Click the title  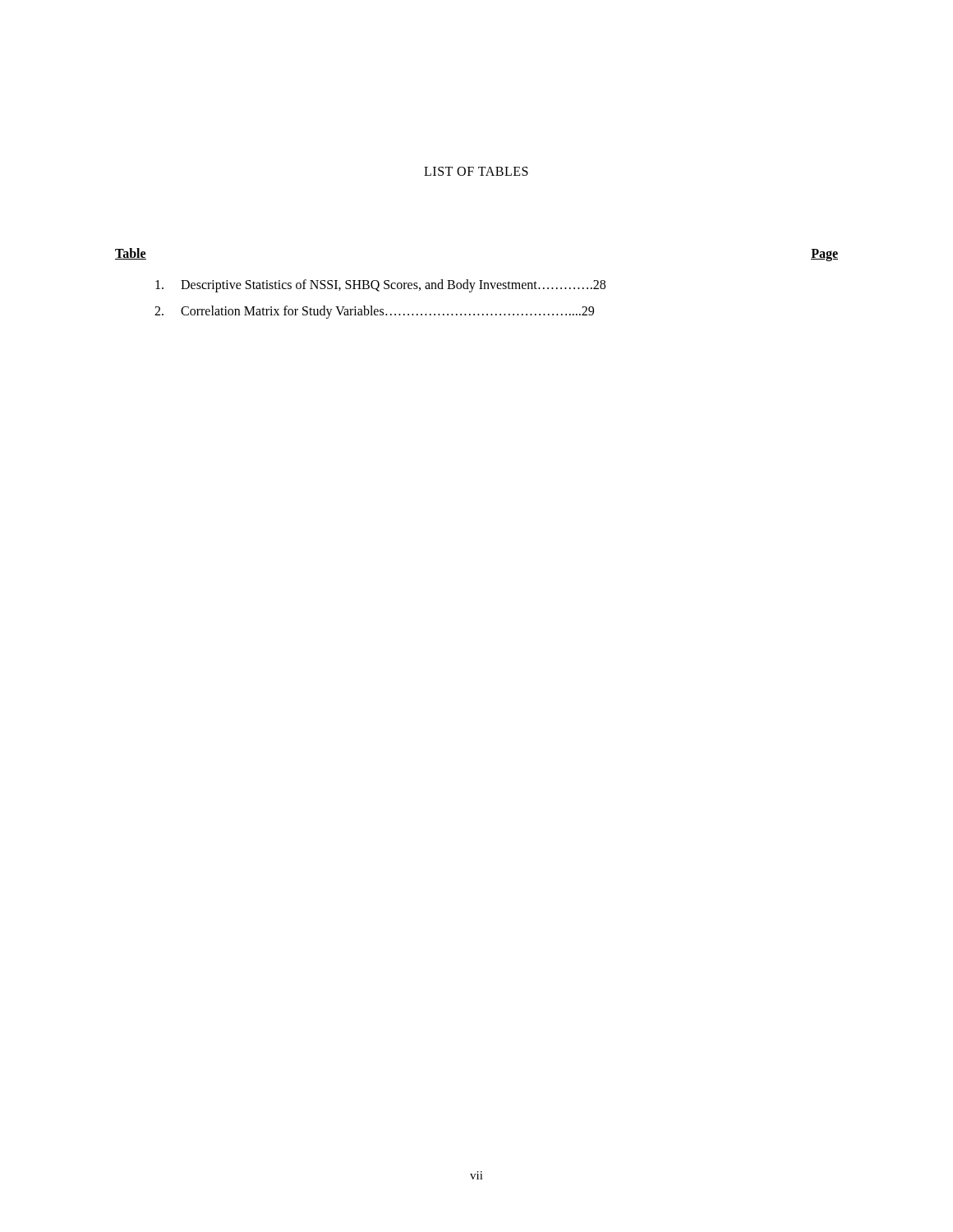point(476,171)
